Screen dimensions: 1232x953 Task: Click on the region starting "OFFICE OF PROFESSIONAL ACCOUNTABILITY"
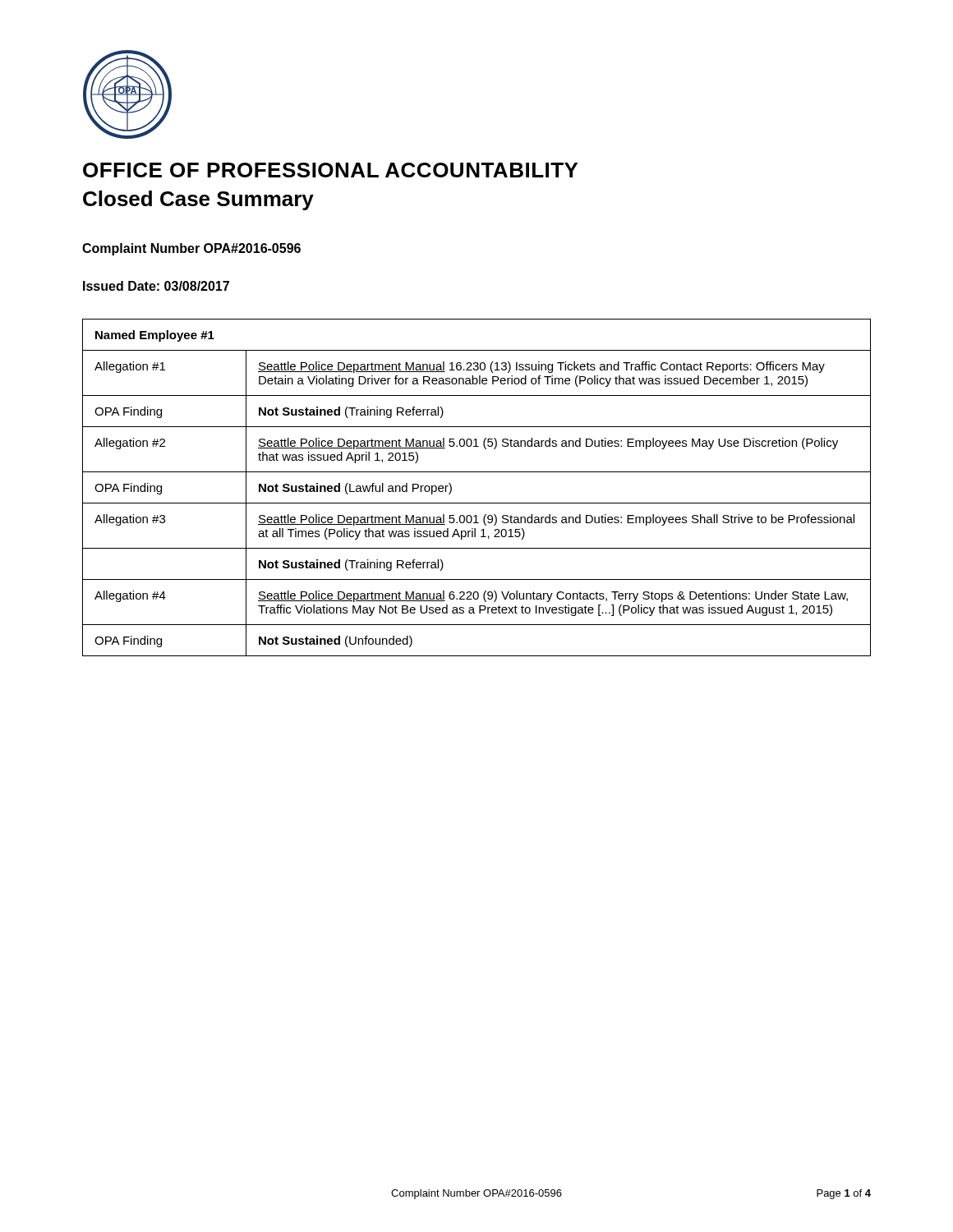476,185
